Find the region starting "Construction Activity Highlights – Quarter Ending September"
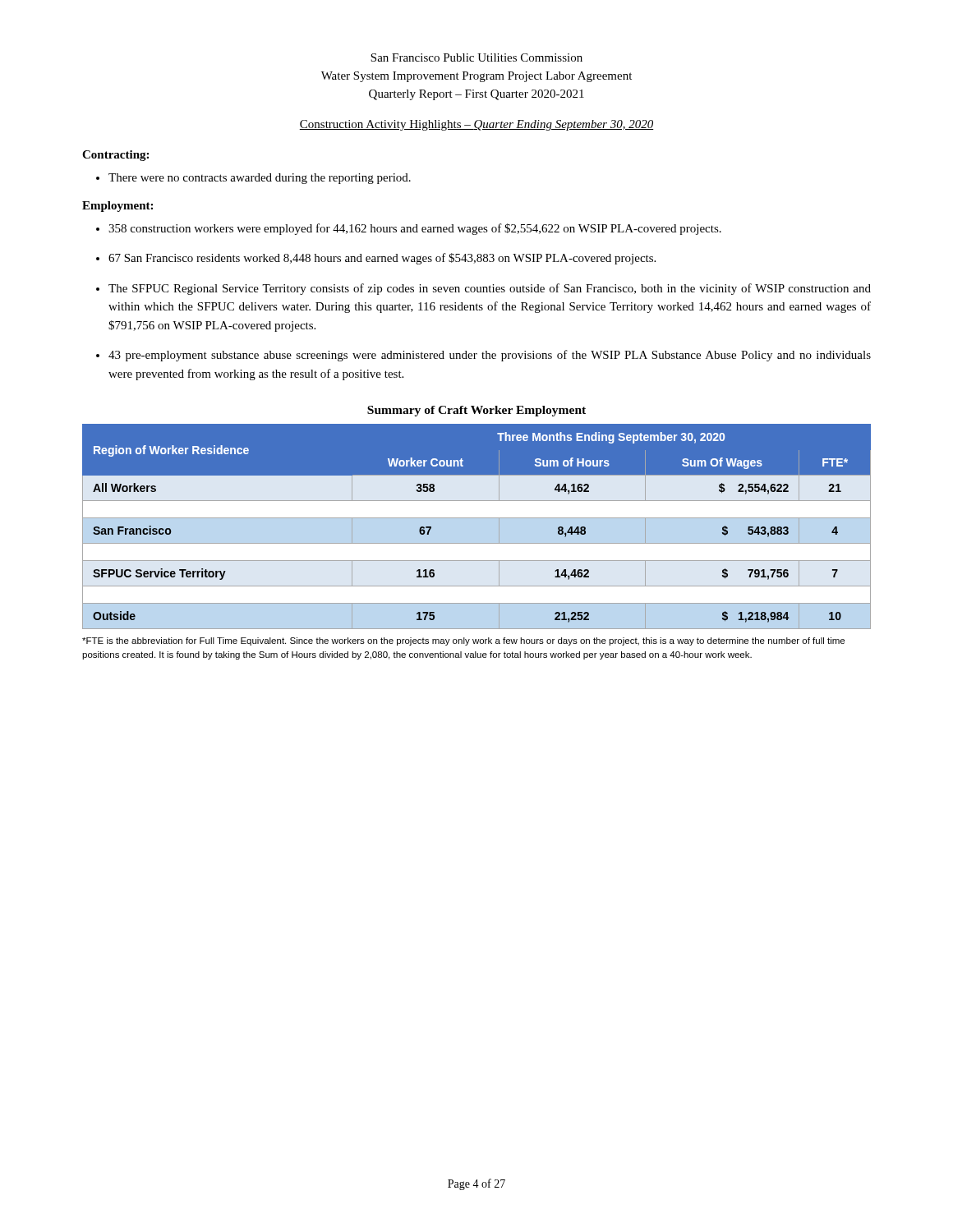The width and height of the screenshot is (953, 1232). [476, 124]
